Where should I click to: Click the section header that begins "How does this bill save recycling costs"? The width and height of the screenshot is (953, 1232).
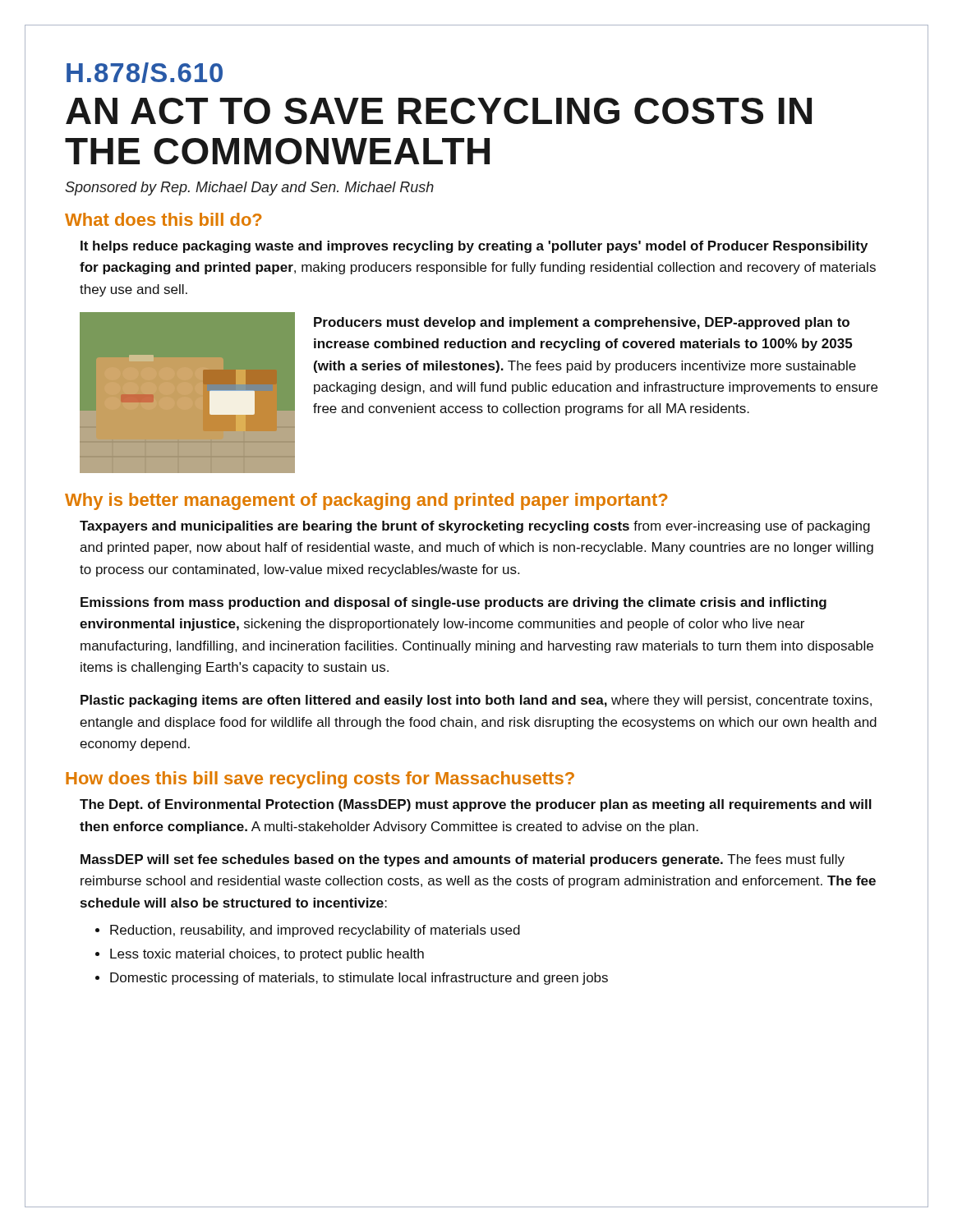click(x=320, y=779)
